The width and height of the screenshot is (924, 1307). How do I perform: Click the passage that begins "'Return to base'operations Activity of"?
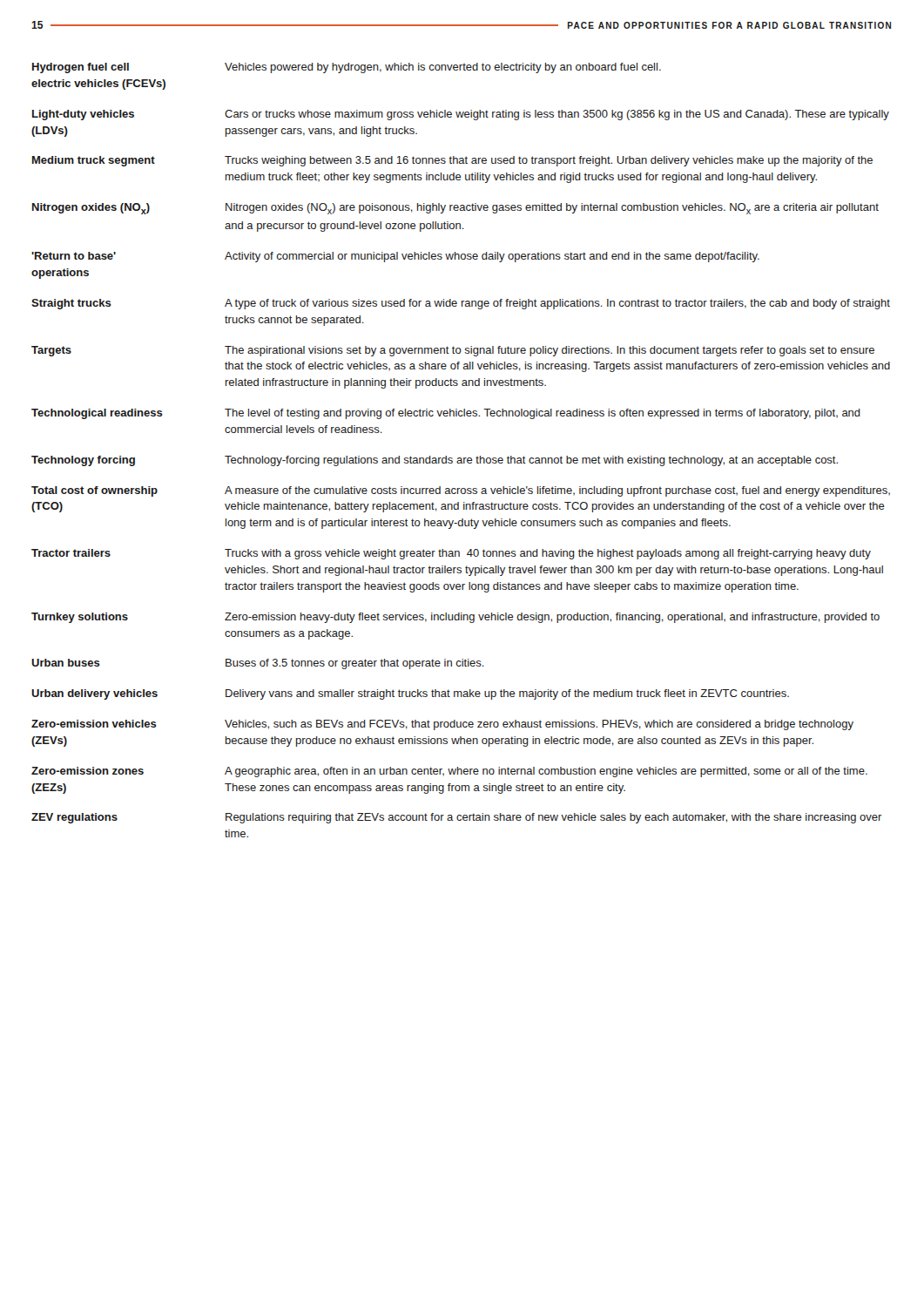pos(462,265)
